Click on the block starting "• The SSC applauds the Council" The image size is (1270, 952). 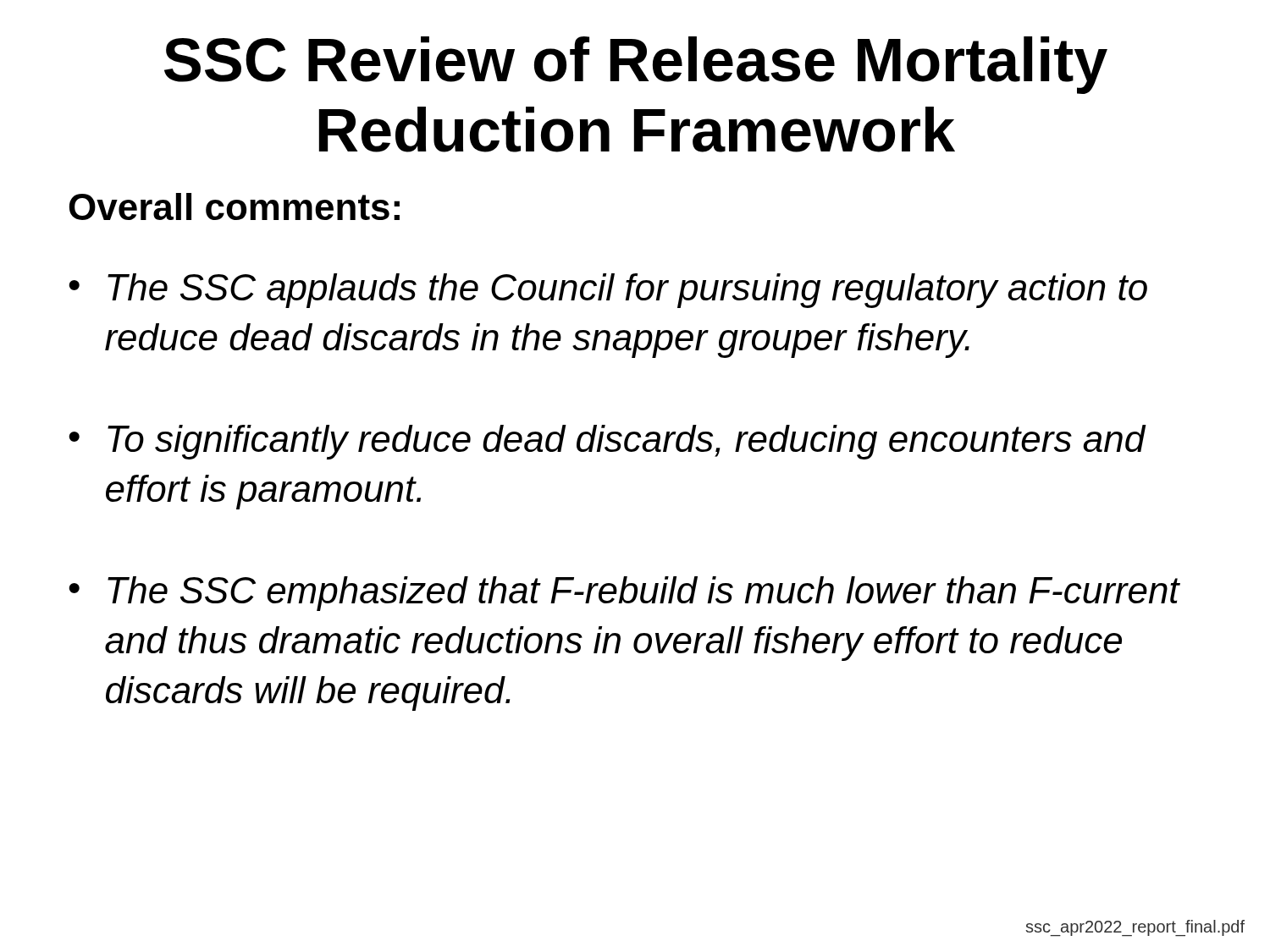pos(643,313)
